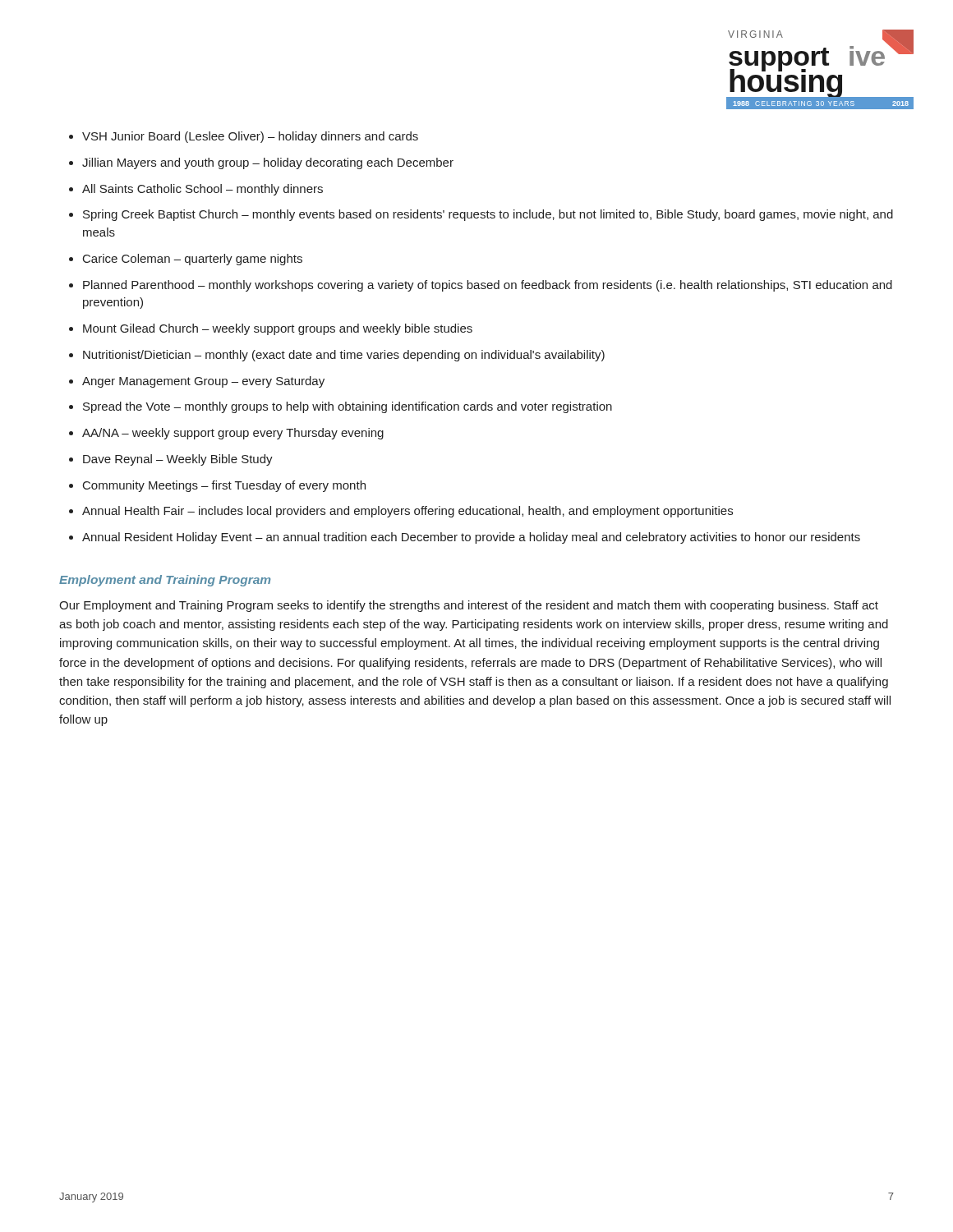
Task: Click on the passage starting "All Saints Catholic School"
Action: (203, 188)
